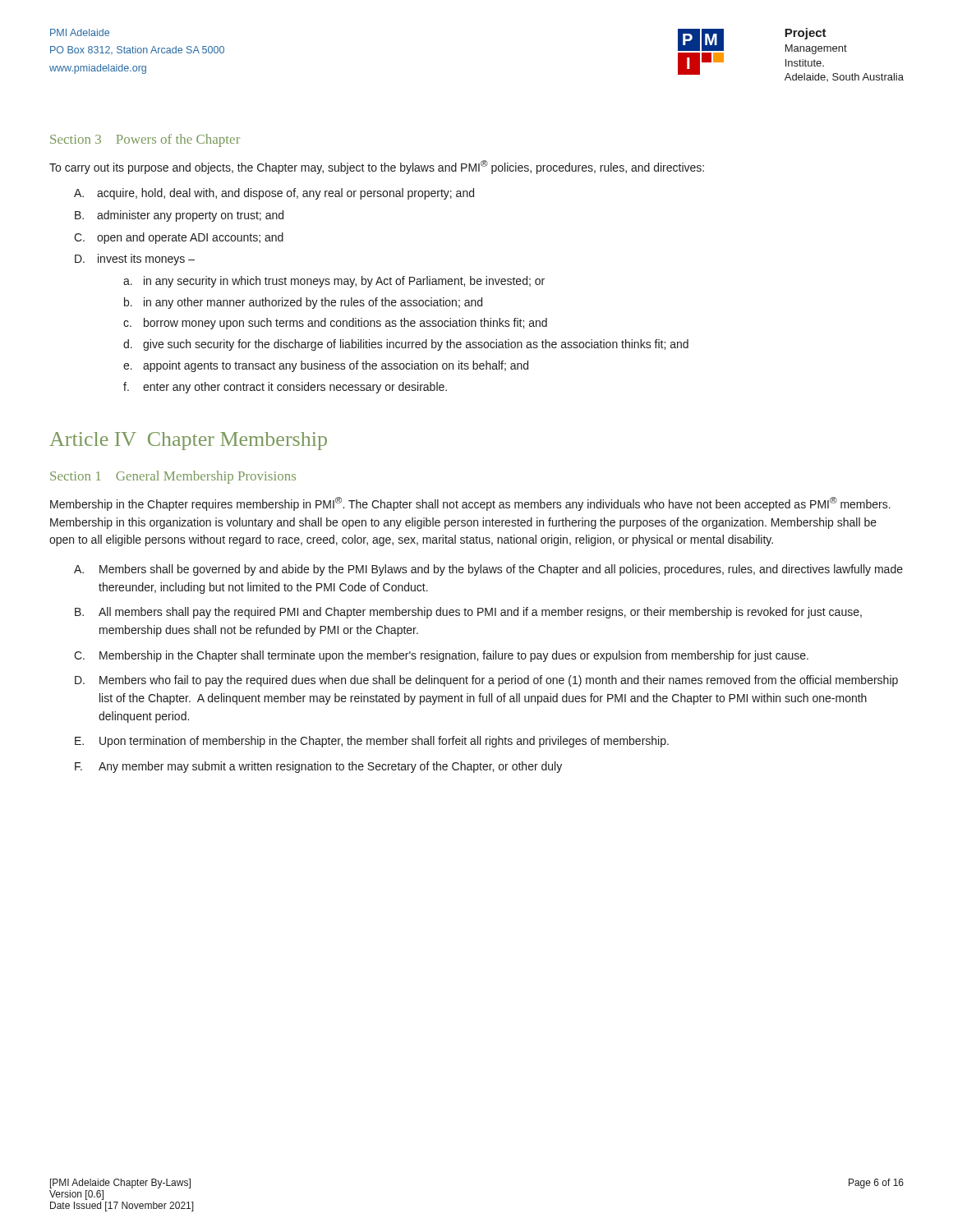Locate the block of text that opens with "D. Members who fail to pay the"
Screen dimensions: 1232x953
coord(489,699)
